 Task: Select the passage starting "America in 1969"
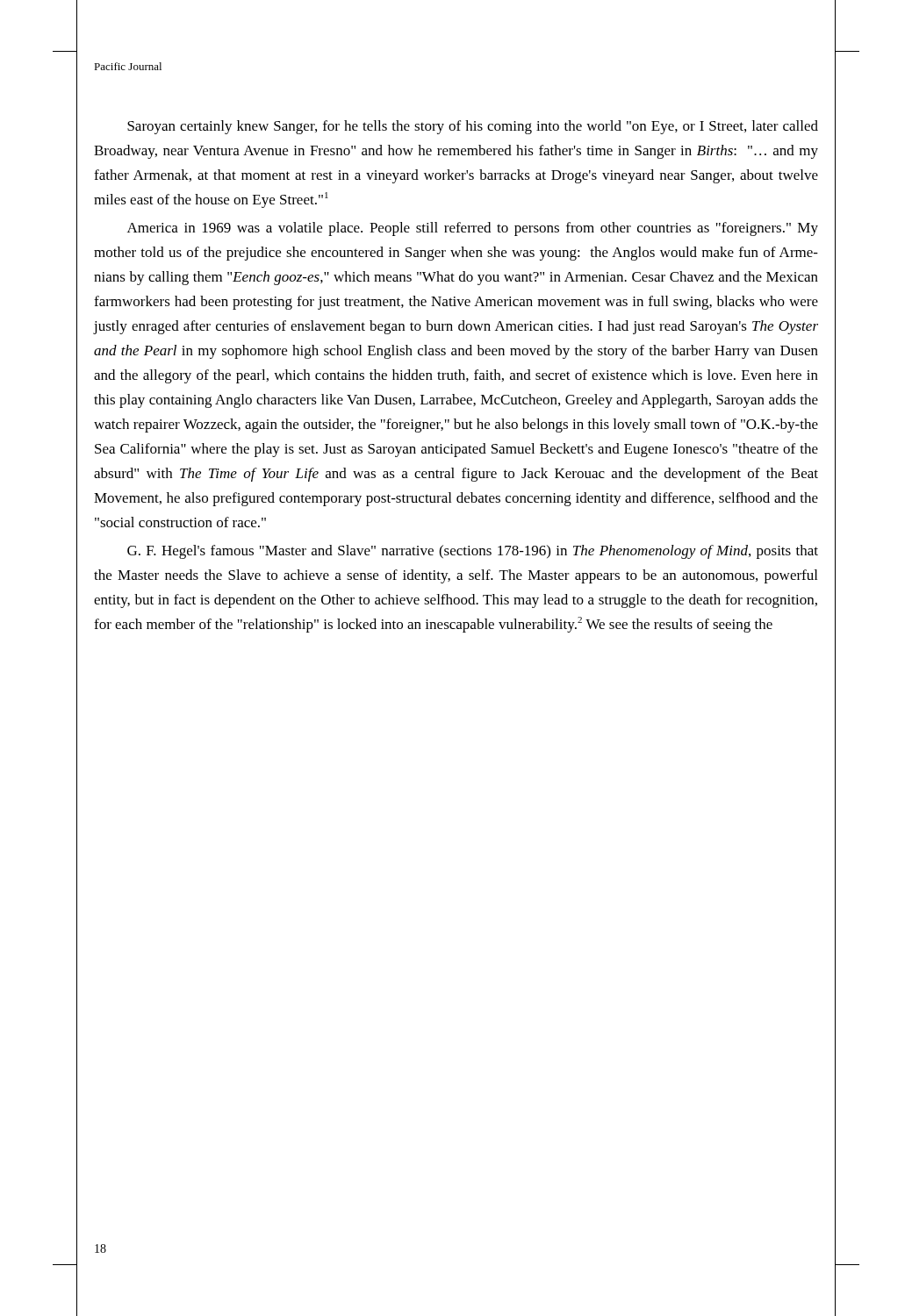click(456, 375)
